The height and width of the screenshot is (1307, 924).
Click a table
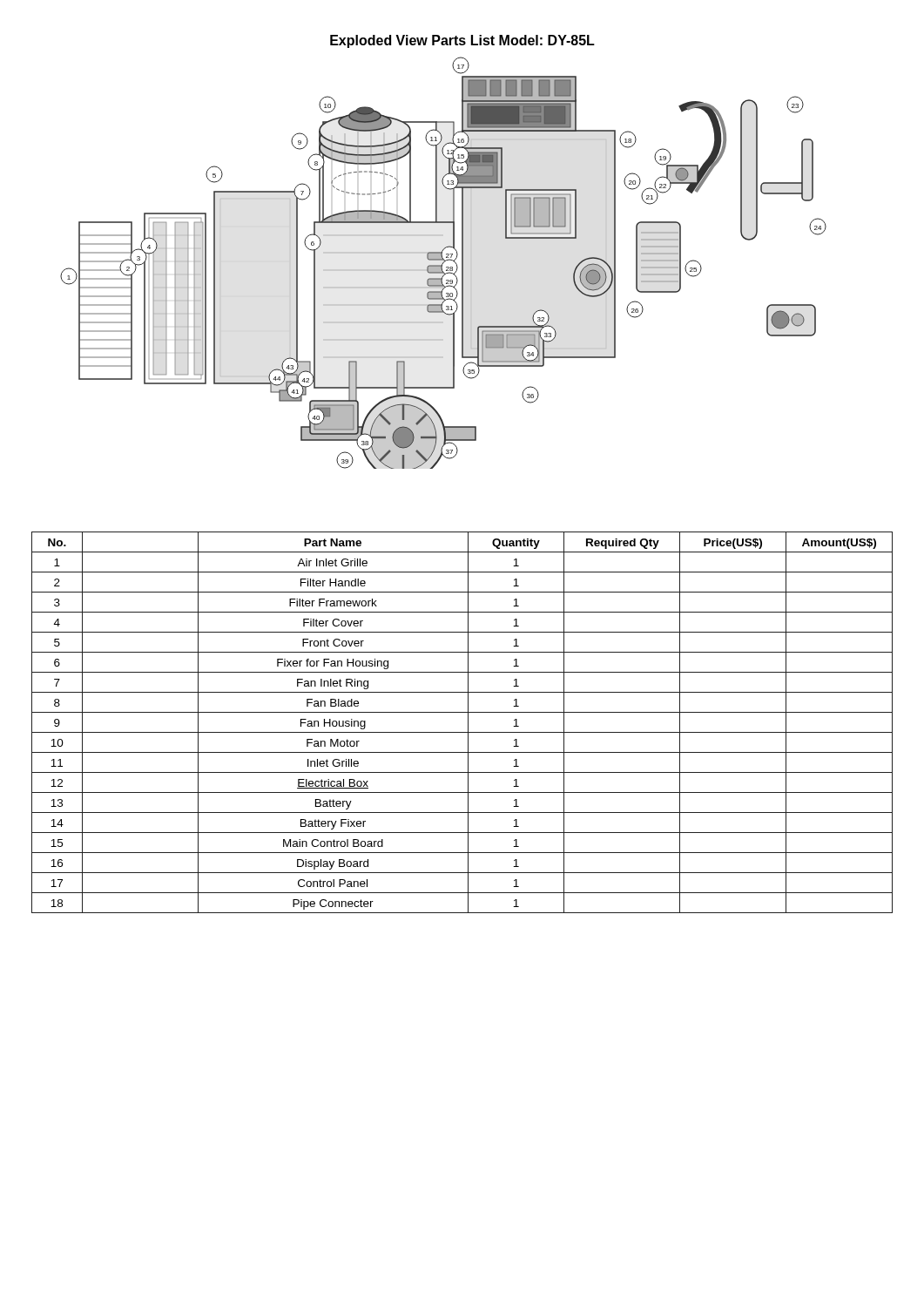coord(462,722)
